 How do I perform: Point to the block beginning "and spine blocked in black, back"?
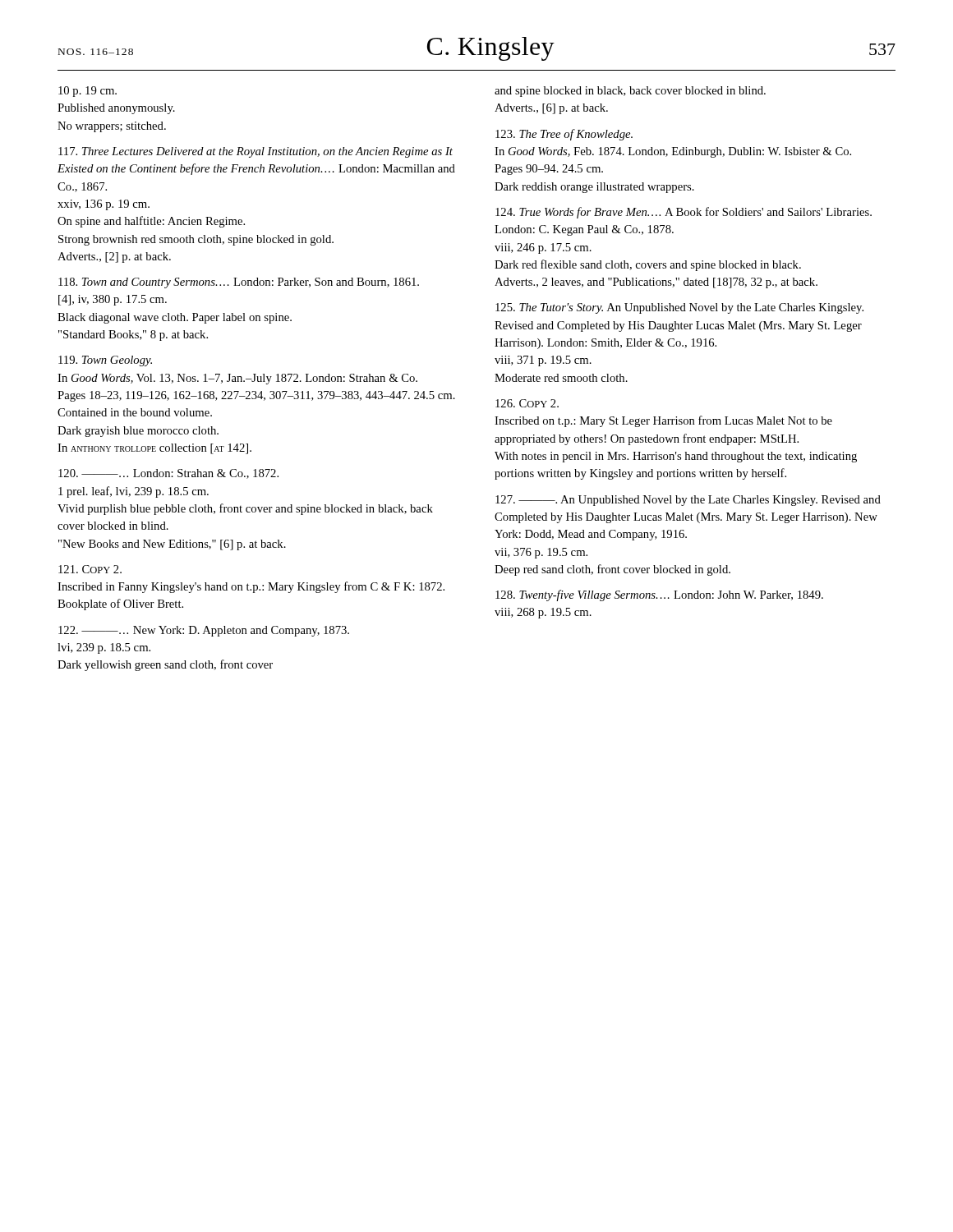(x=695, y=100)
